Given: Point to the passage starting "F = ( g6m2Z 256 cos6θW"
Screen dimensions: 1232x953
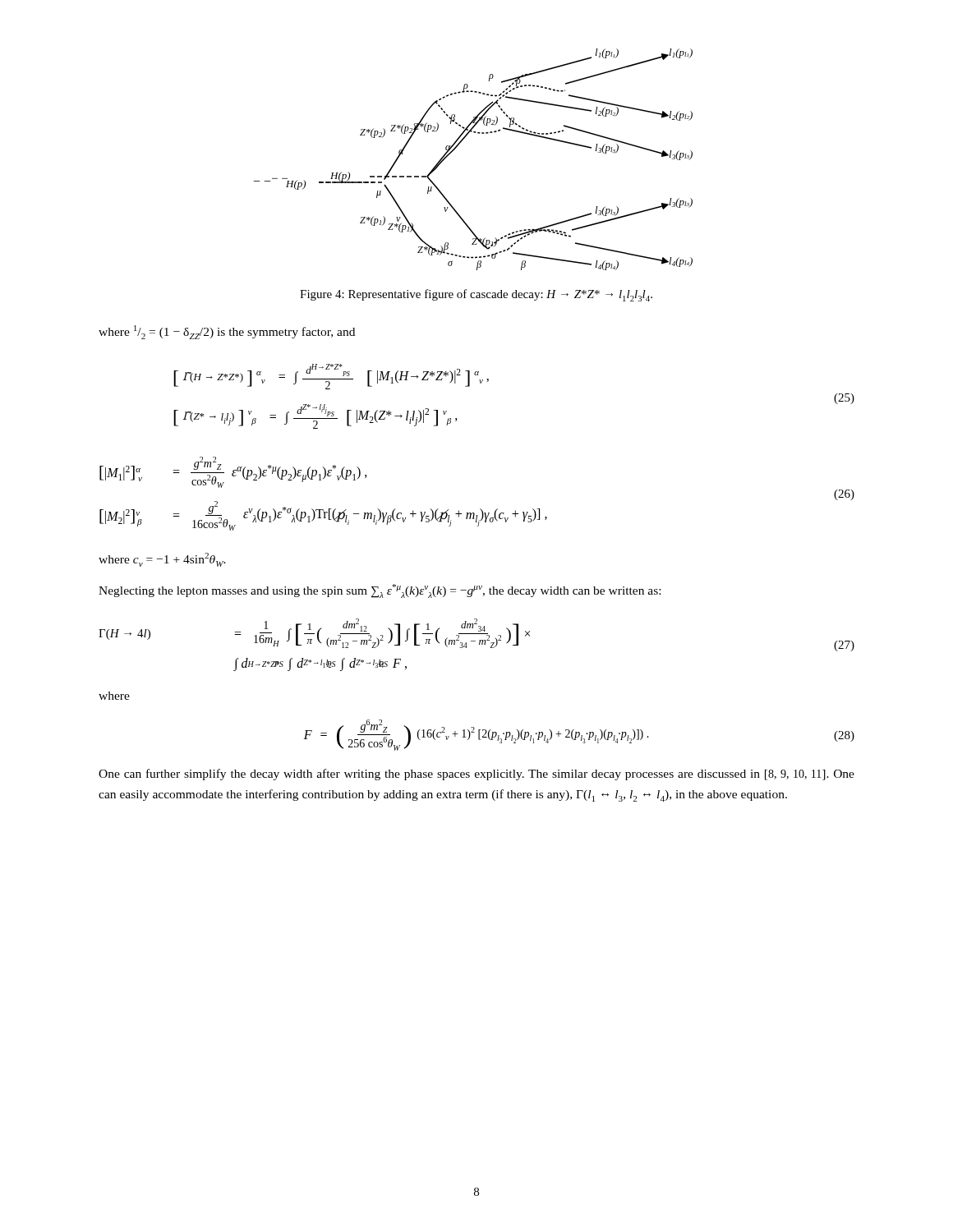Looking at the screenshot, I should click(476, 735).
